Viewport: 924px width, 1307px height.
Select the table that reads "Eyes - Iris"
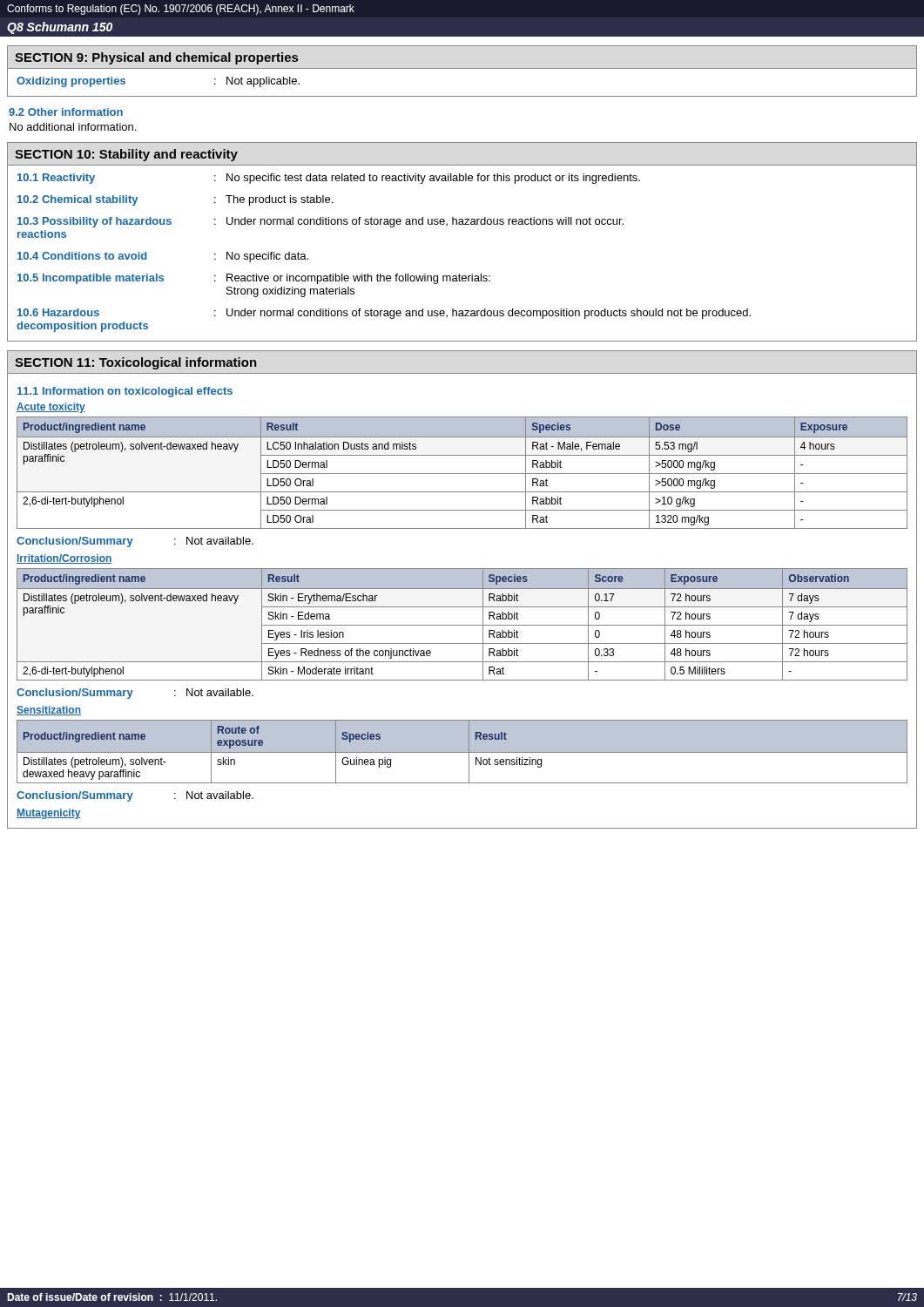462,624
